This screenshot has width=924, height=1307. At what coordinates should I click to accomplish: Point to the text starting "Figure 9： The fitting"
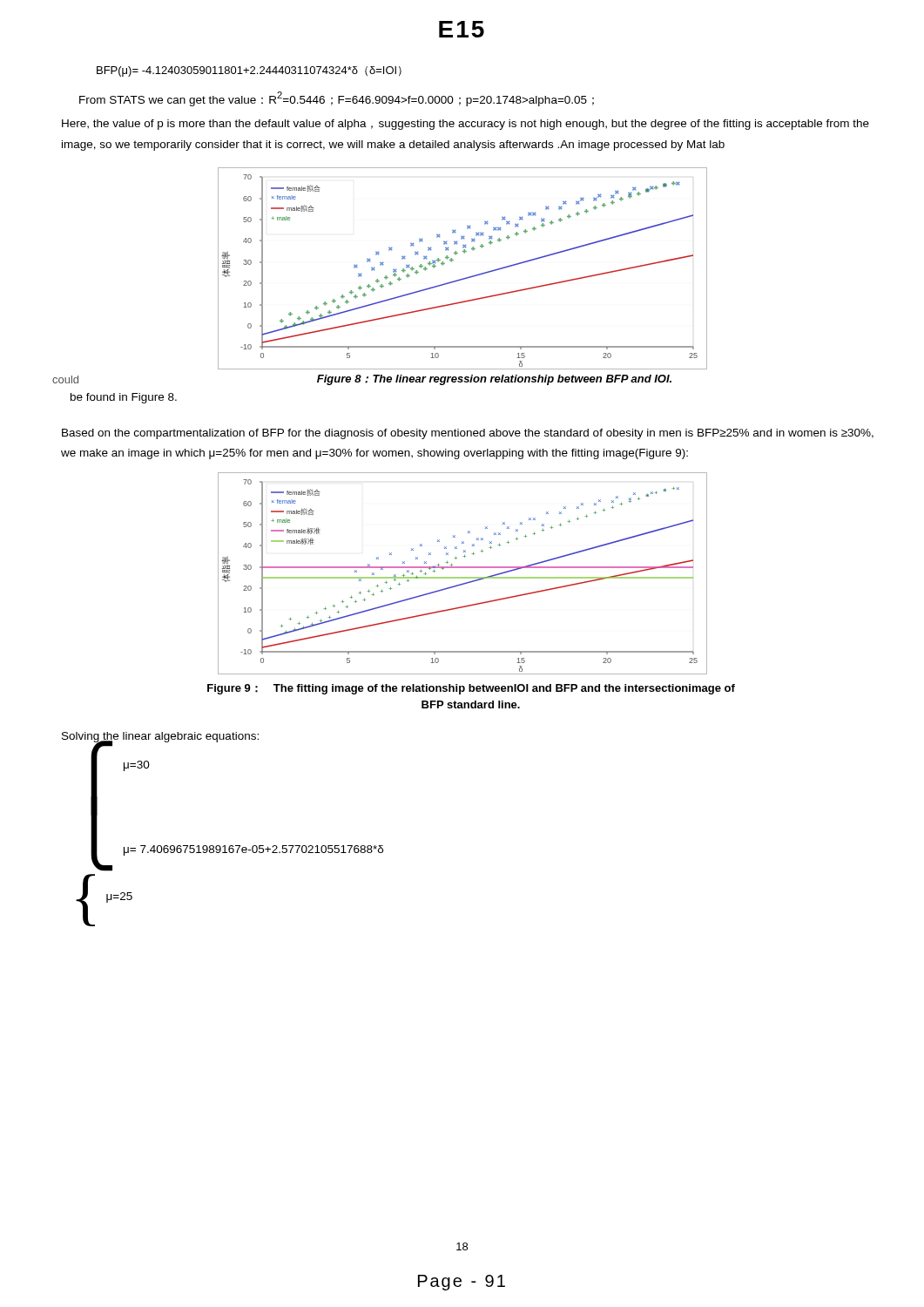pos(471,696)
